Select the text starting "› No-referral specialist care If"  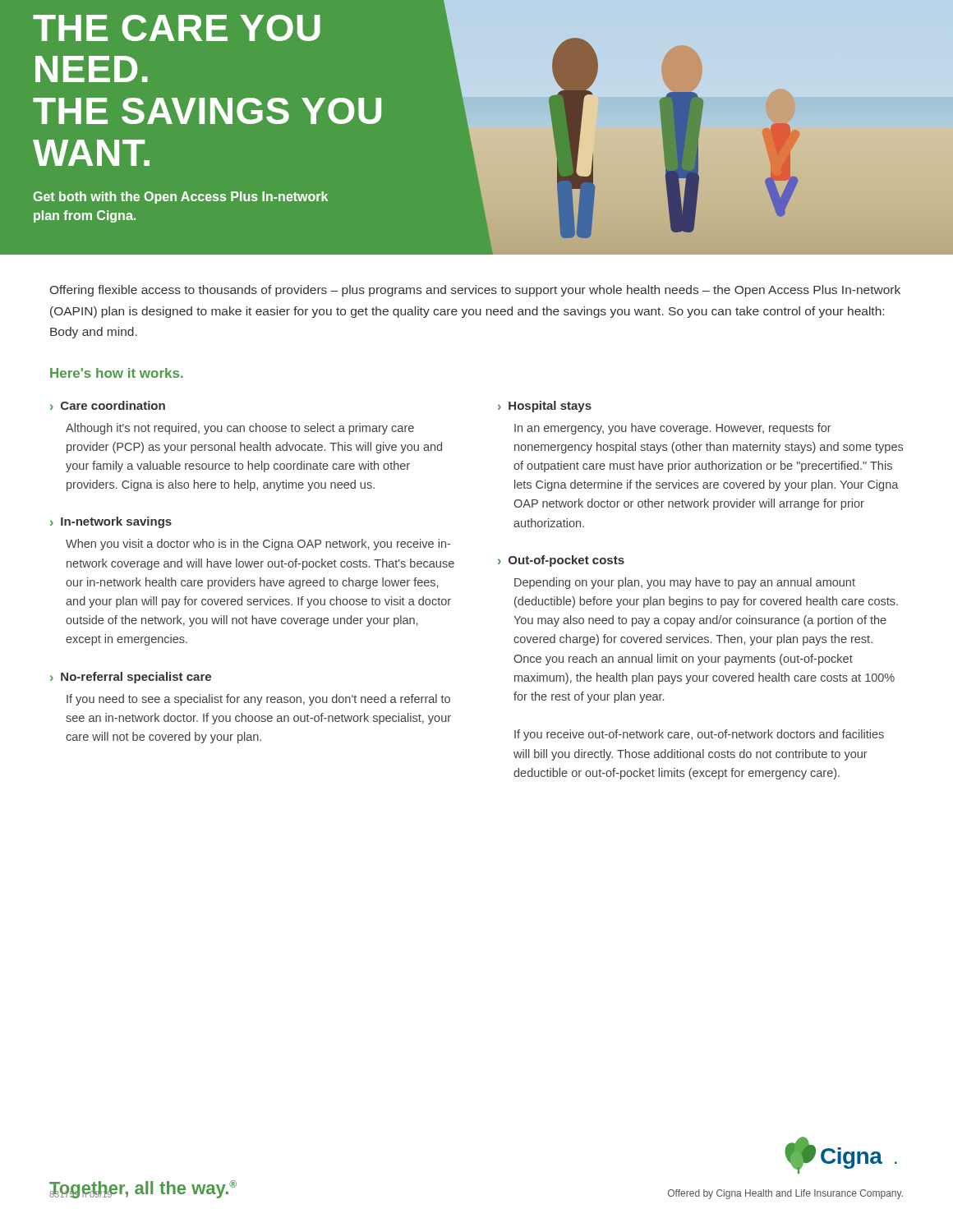tap(253, 708)
